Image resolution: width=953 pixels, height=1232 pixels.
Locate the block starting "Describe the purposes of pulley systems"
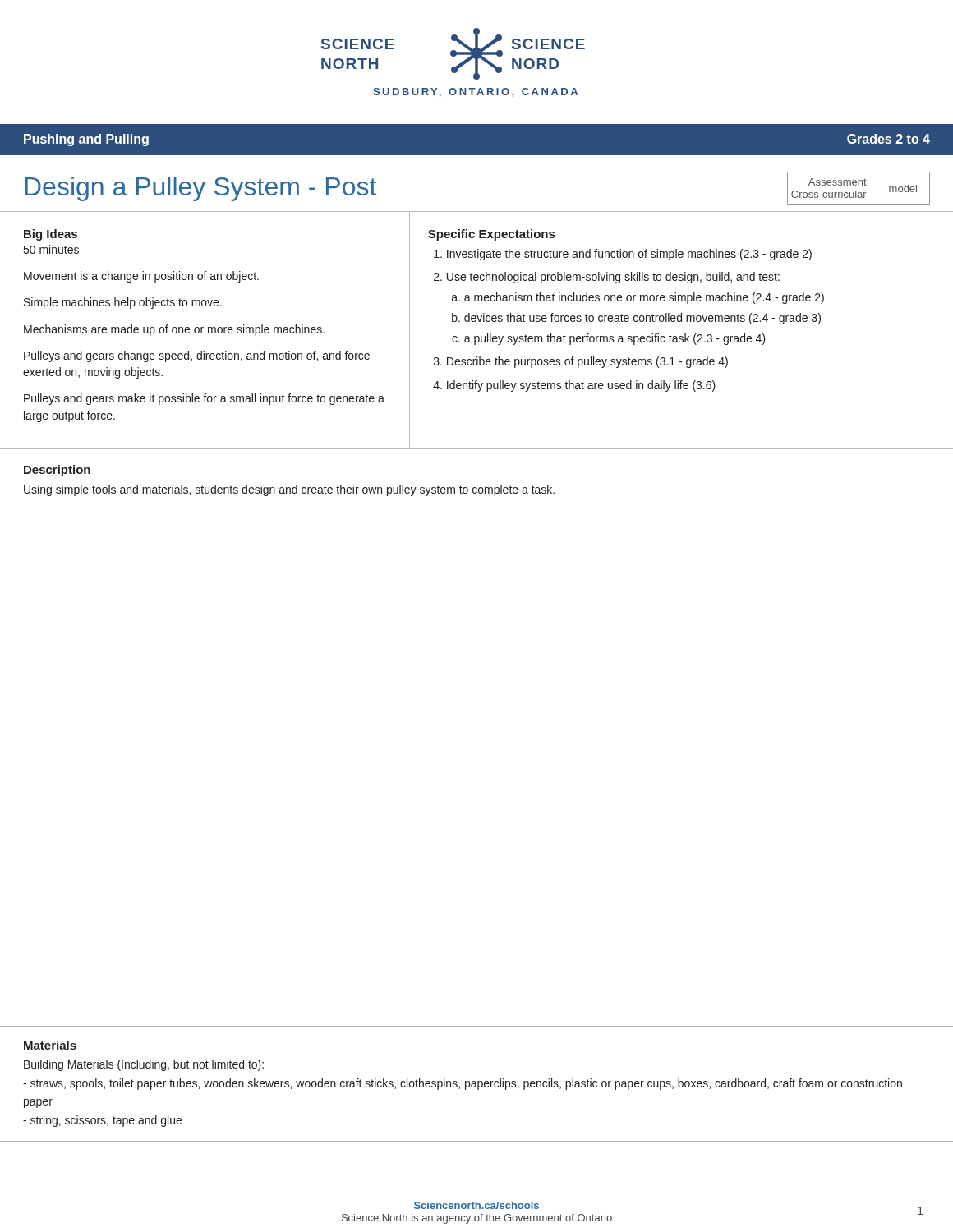click(587, 362)
